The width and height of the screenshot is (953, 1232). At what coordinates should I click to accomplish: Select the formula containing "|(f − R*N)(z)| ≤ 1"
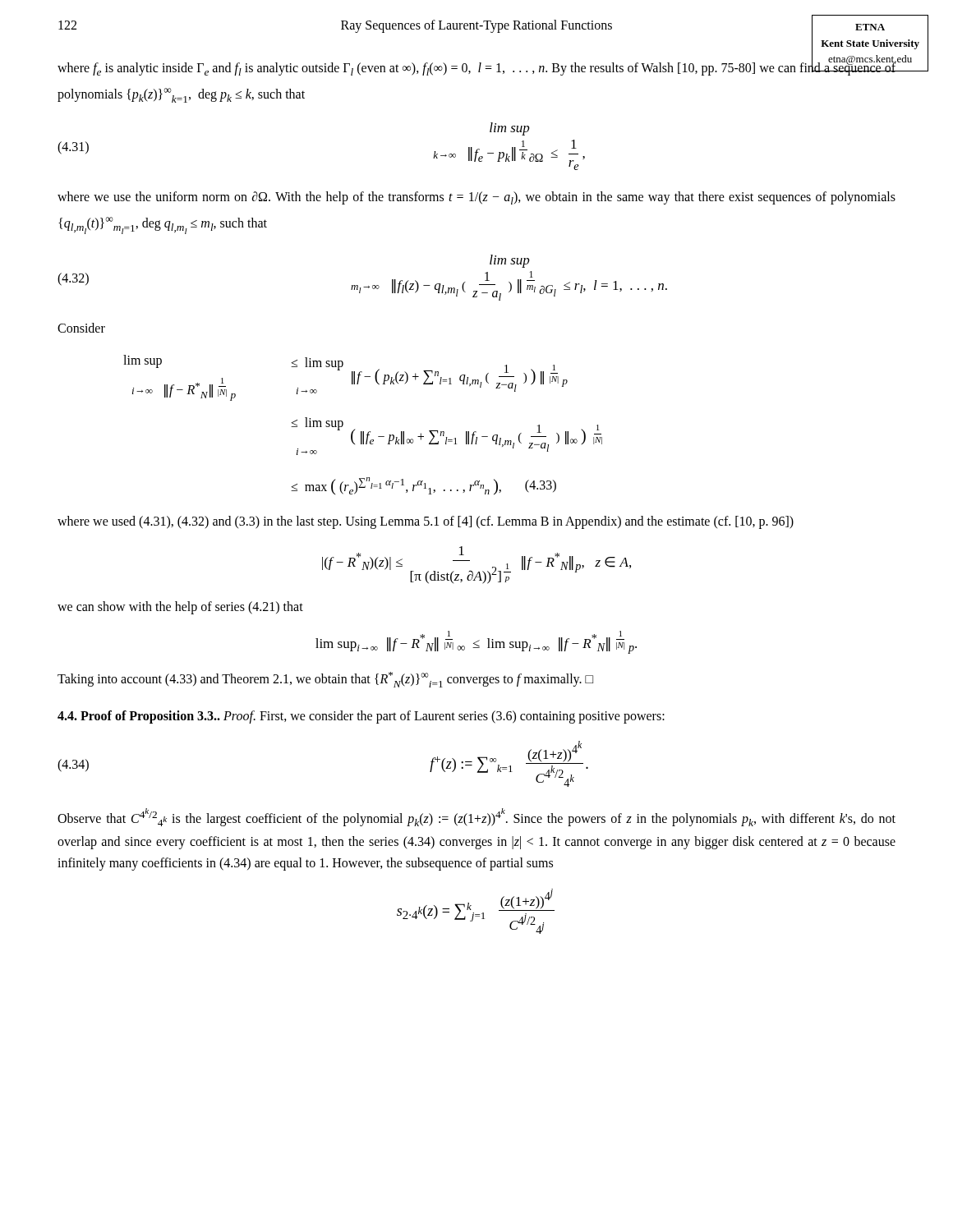tap(476, 564)
